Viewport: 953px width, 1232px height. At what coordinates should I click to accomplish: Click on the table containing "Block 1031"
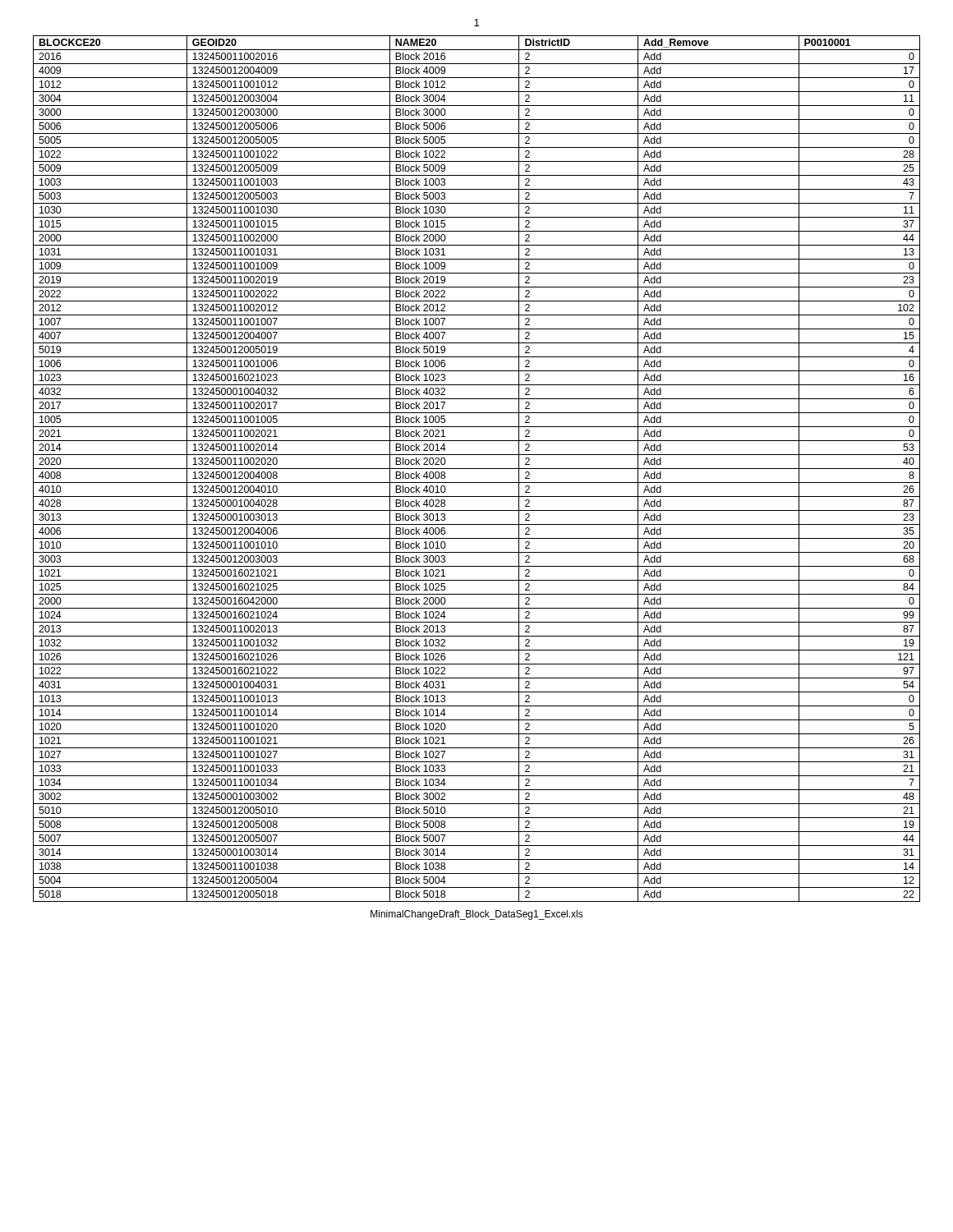[x=476, y=469]
